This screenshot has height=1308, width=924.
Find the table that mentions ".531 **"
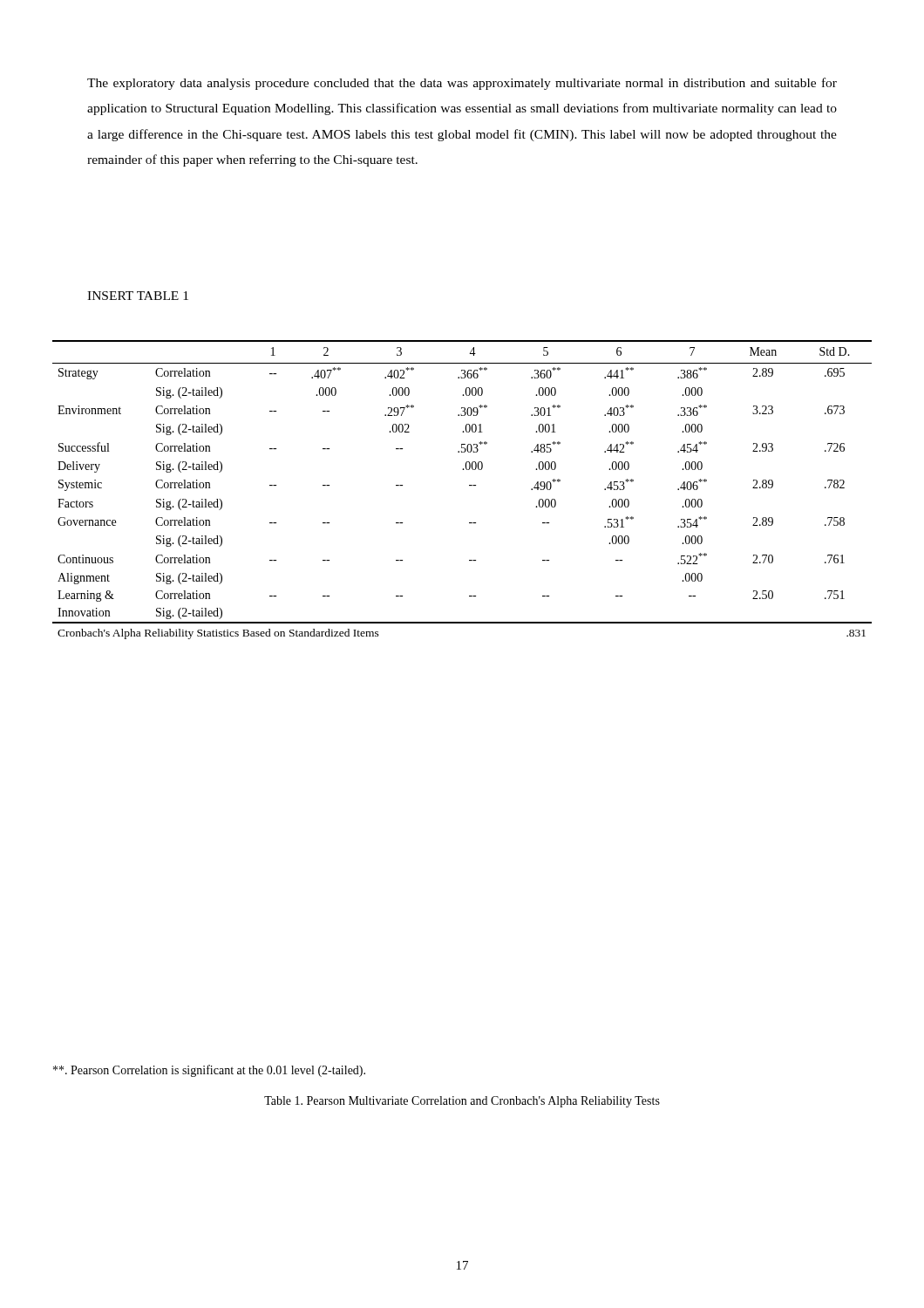coord(462,491)
